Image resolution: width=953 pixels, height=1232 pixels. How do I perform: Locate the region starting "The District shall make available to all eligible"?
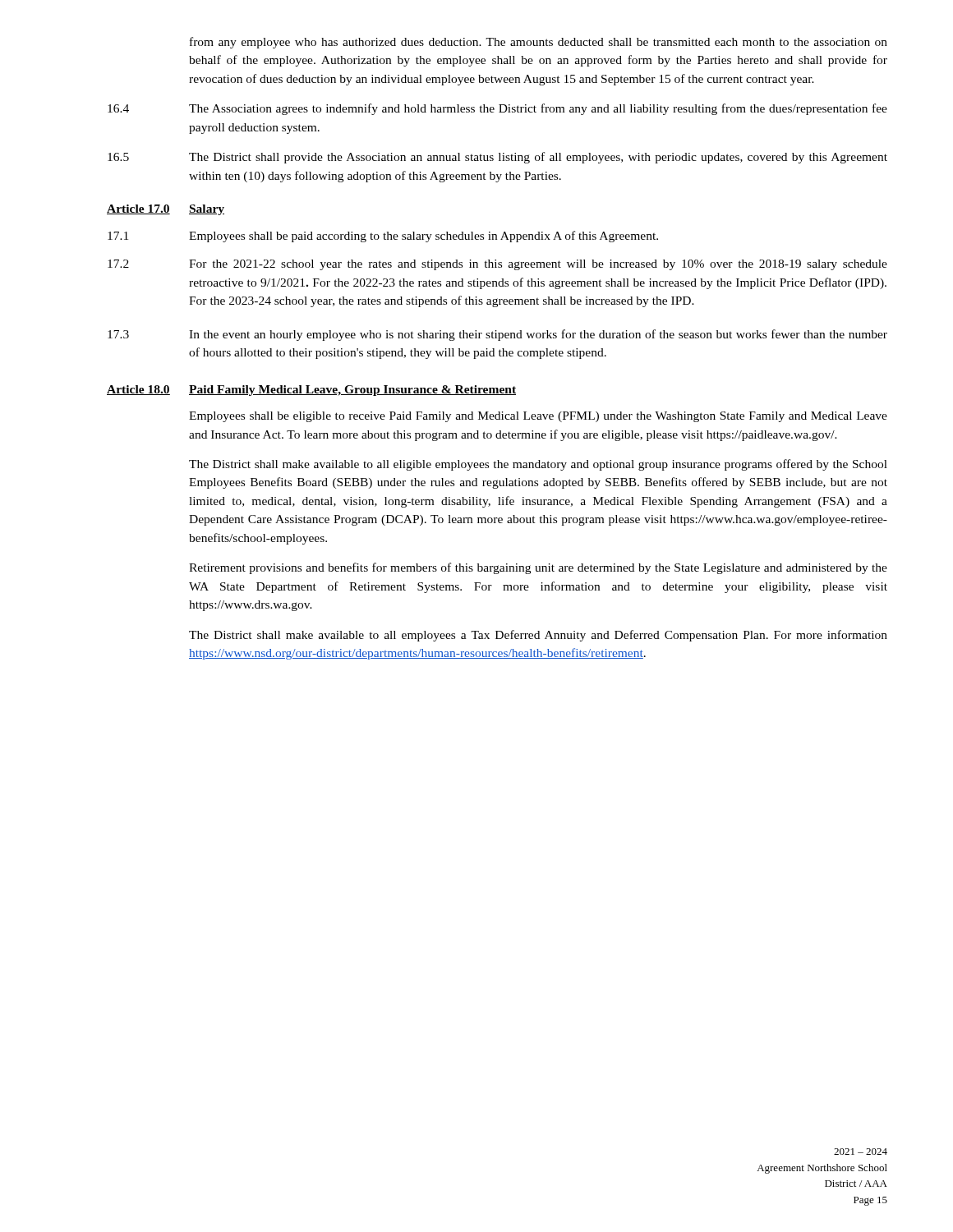(x=538, y=500)
